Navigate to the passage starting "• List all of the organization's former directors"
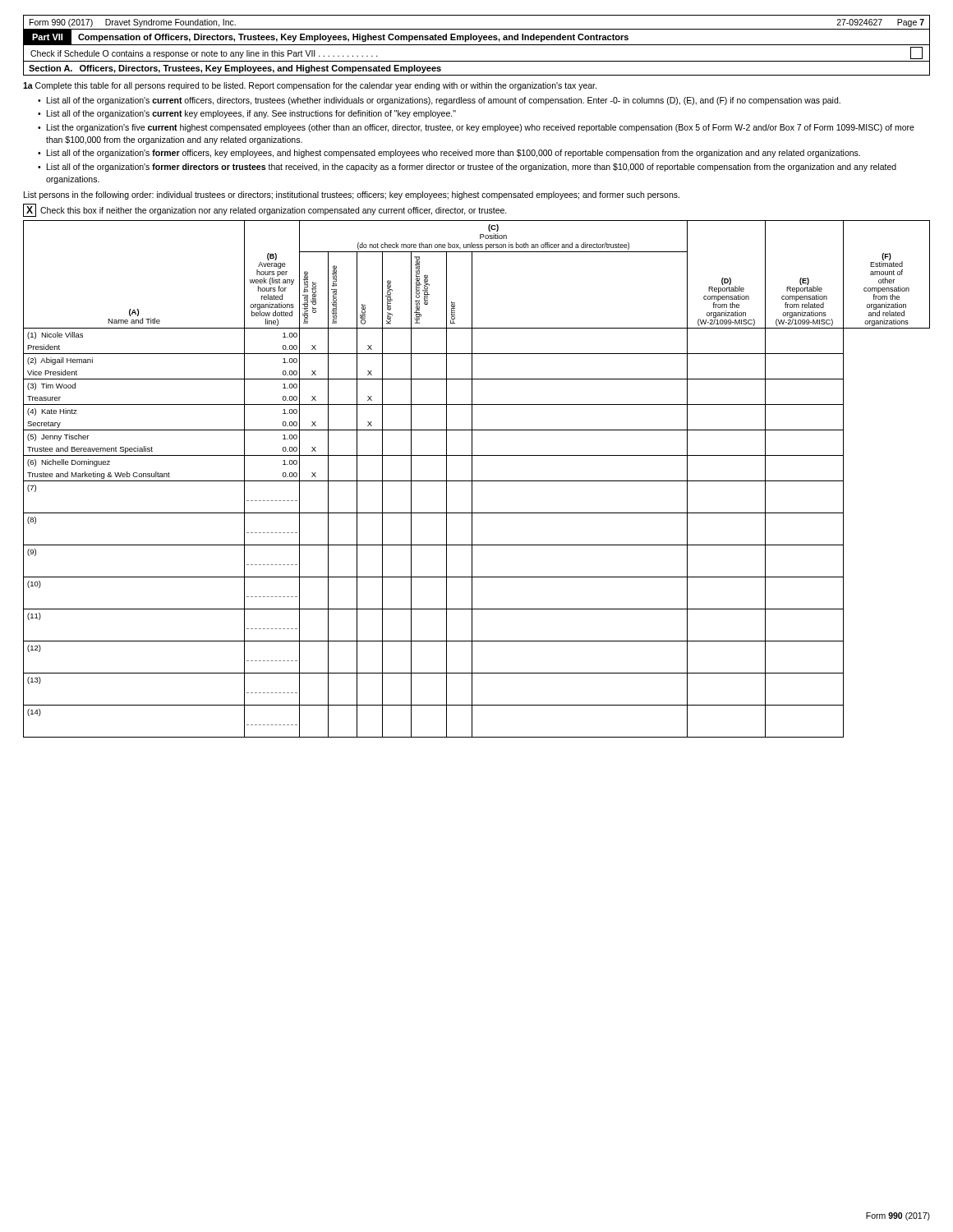 click(484, 173)
